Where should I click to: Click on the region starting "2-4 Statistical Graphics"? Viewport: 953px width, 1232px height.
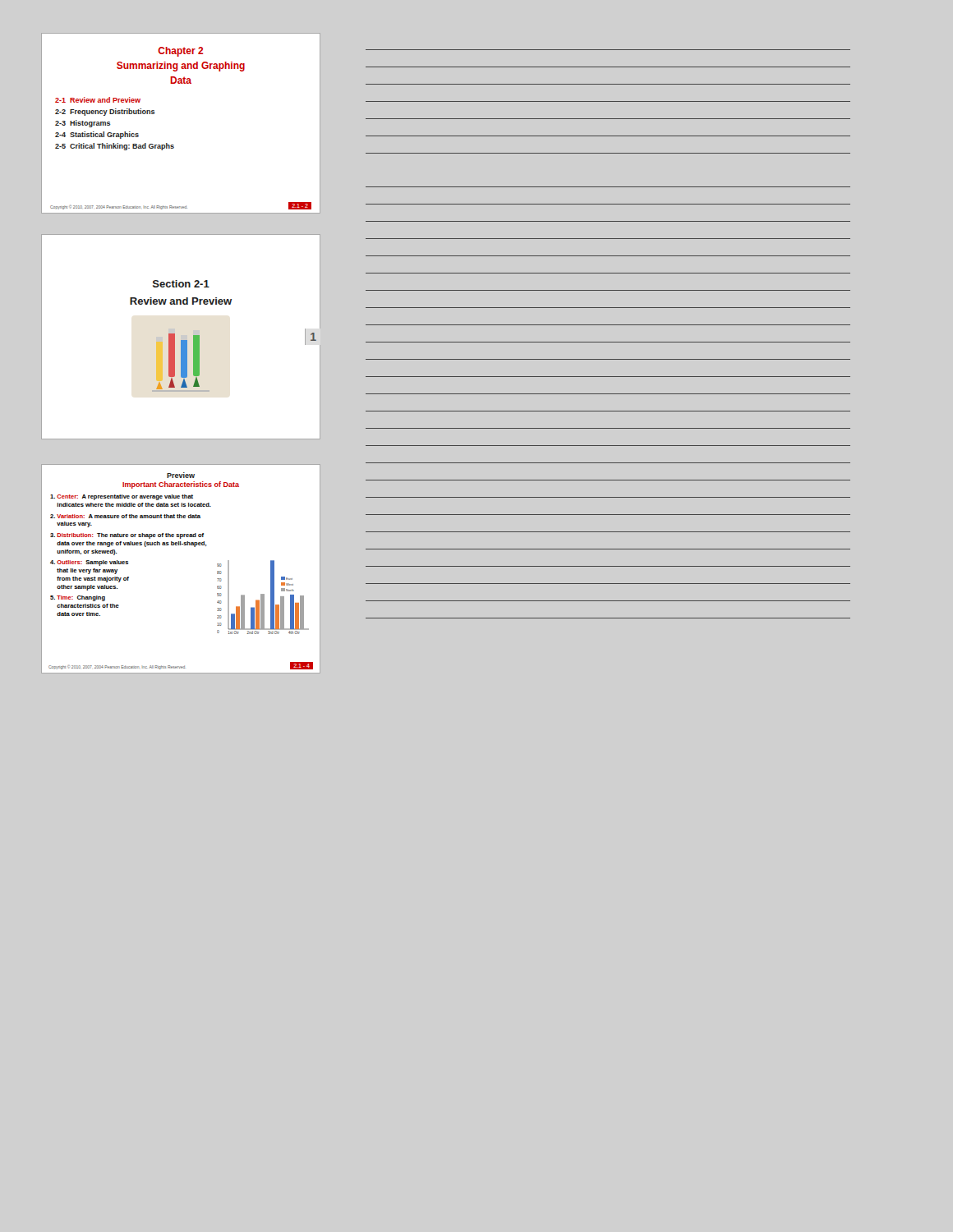pyautogui.click(x=97, y=135)
